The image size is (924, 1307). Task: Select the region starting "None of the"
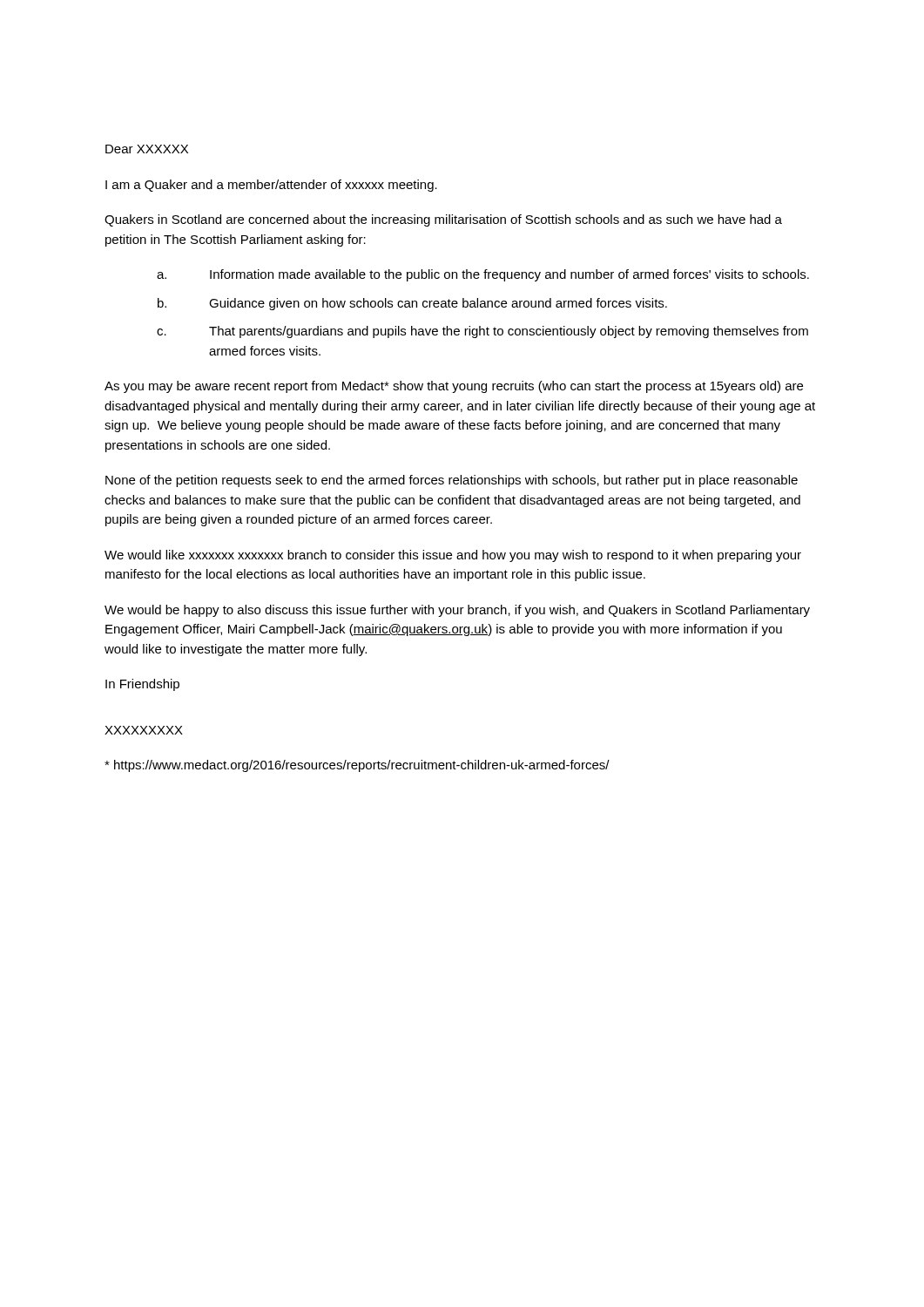pos(453,499)
